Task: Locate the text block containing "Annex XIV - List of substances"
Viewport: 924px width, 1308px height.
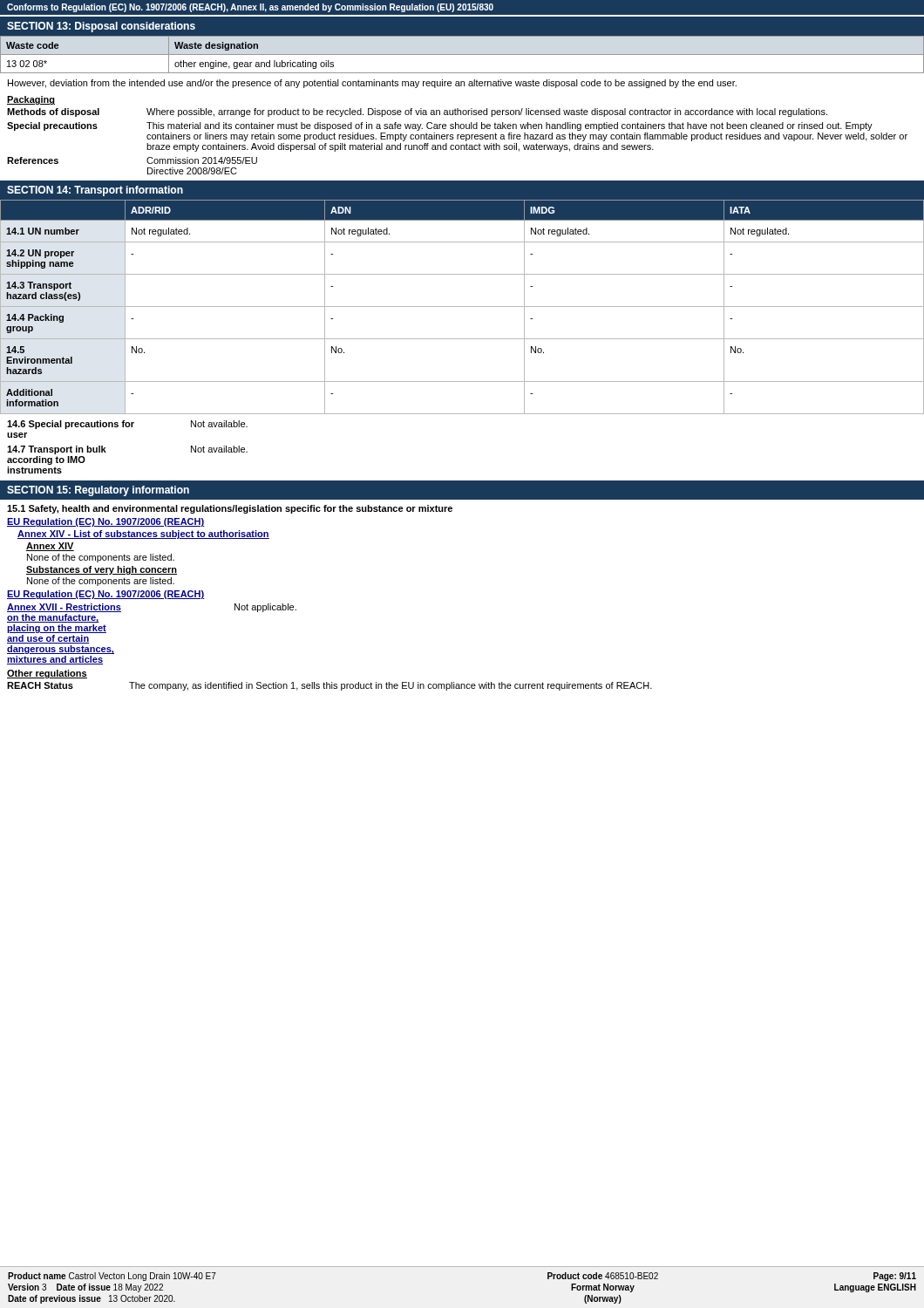Action: 143,534
